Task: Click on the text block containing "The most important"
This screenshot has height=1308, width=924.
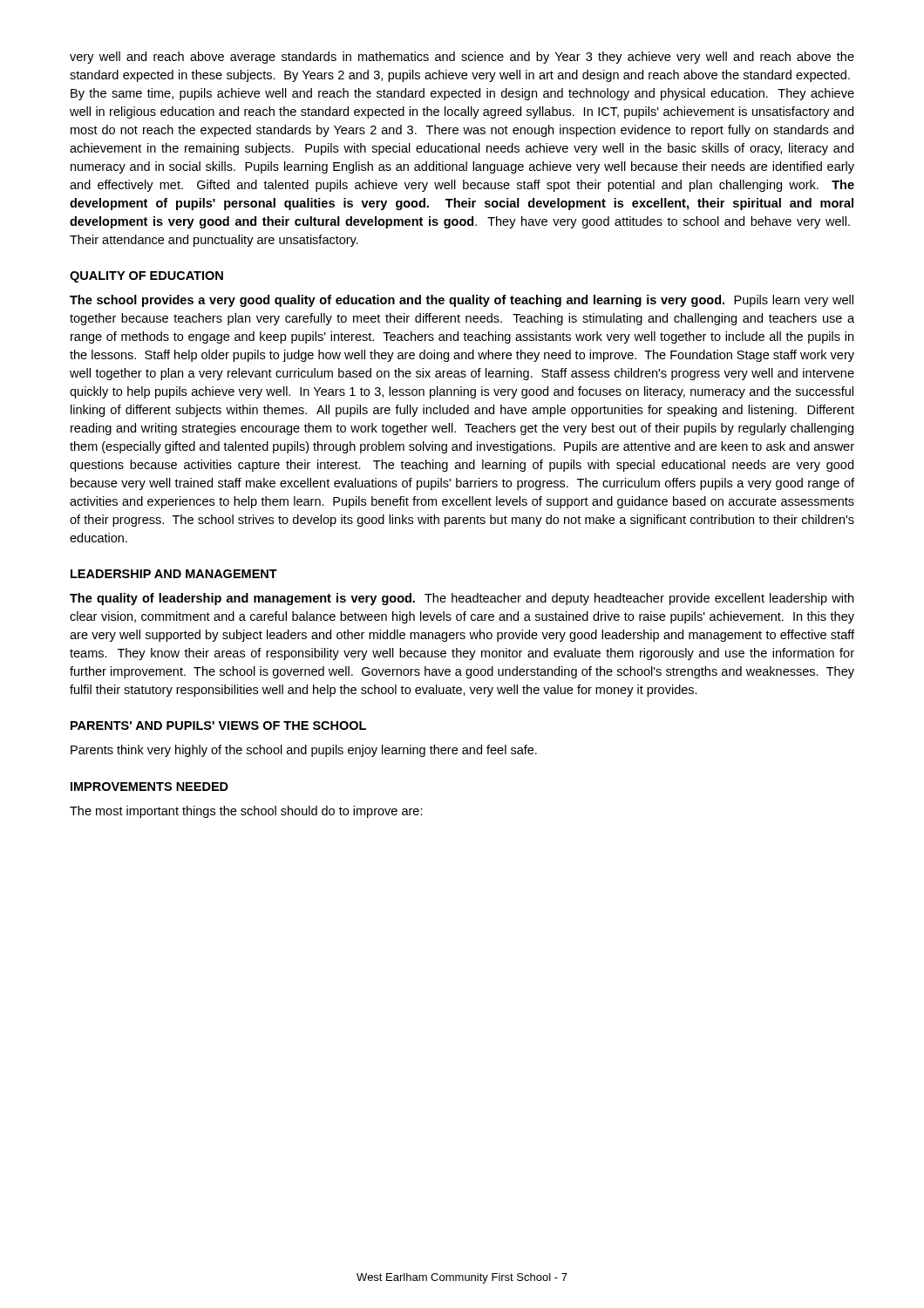Action: tap(246, 811)
